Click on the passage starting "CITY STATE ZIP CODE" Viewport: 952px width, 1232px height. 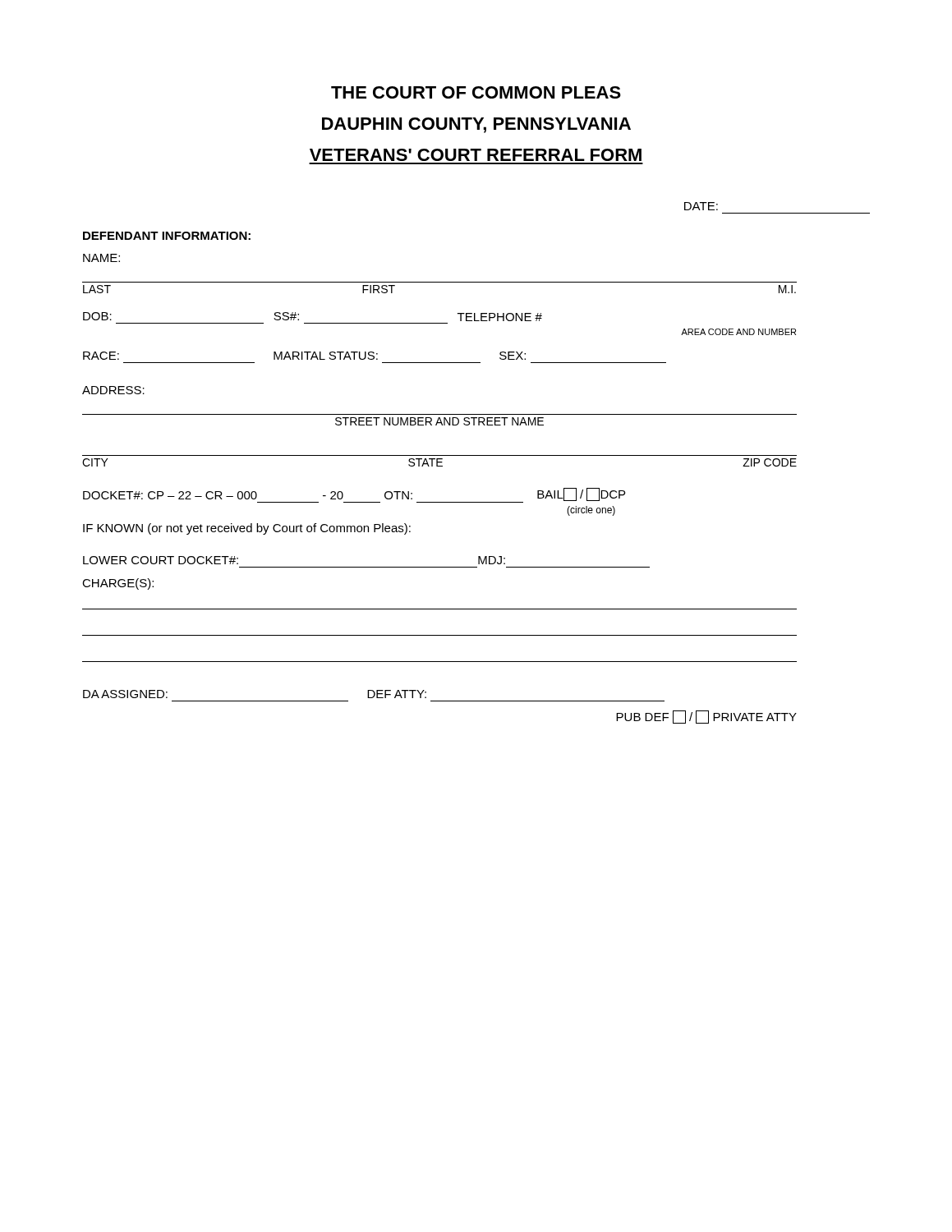click(x=439, y=462)
